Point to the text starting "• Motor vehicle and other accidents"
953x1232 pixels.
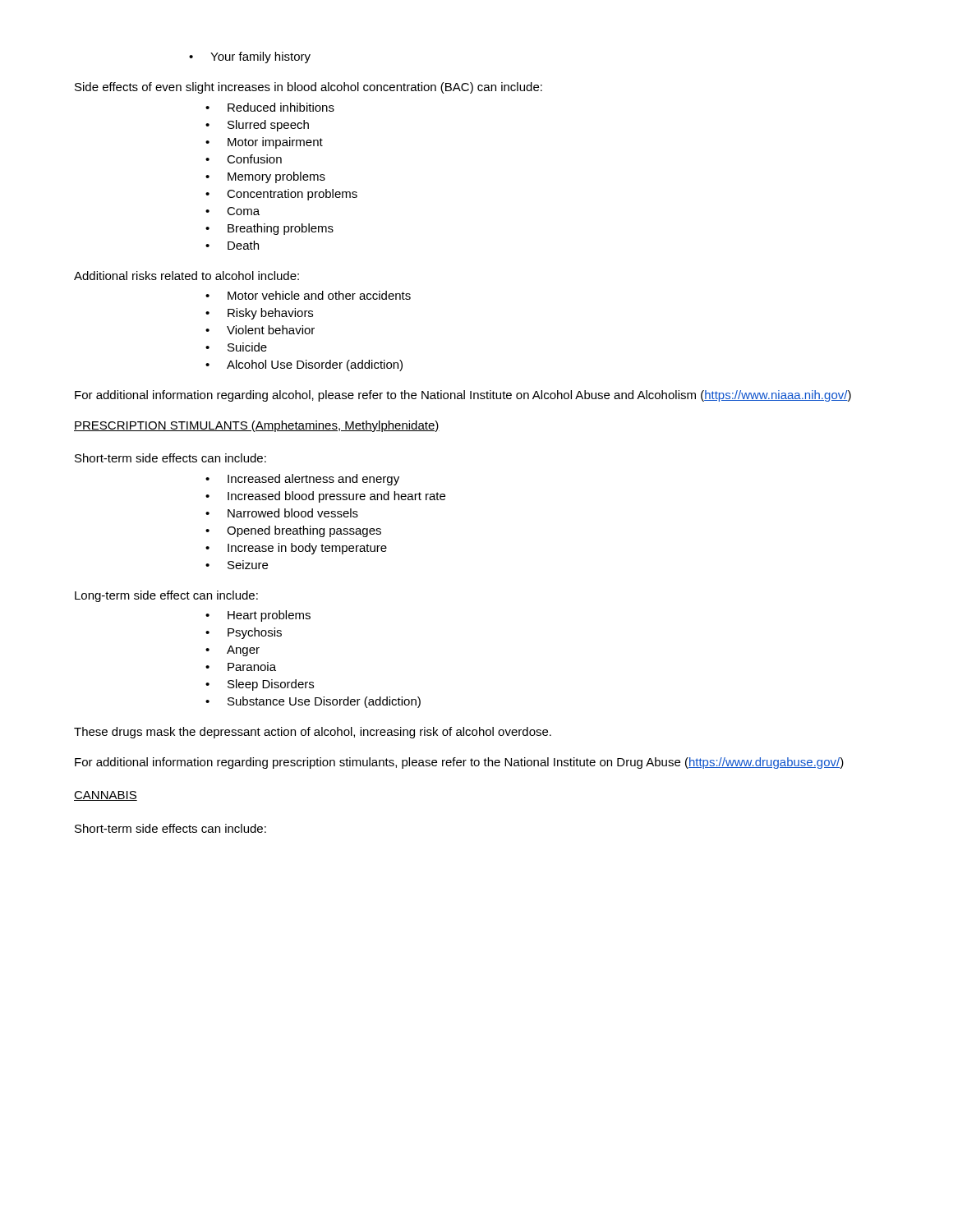[308, 295]
